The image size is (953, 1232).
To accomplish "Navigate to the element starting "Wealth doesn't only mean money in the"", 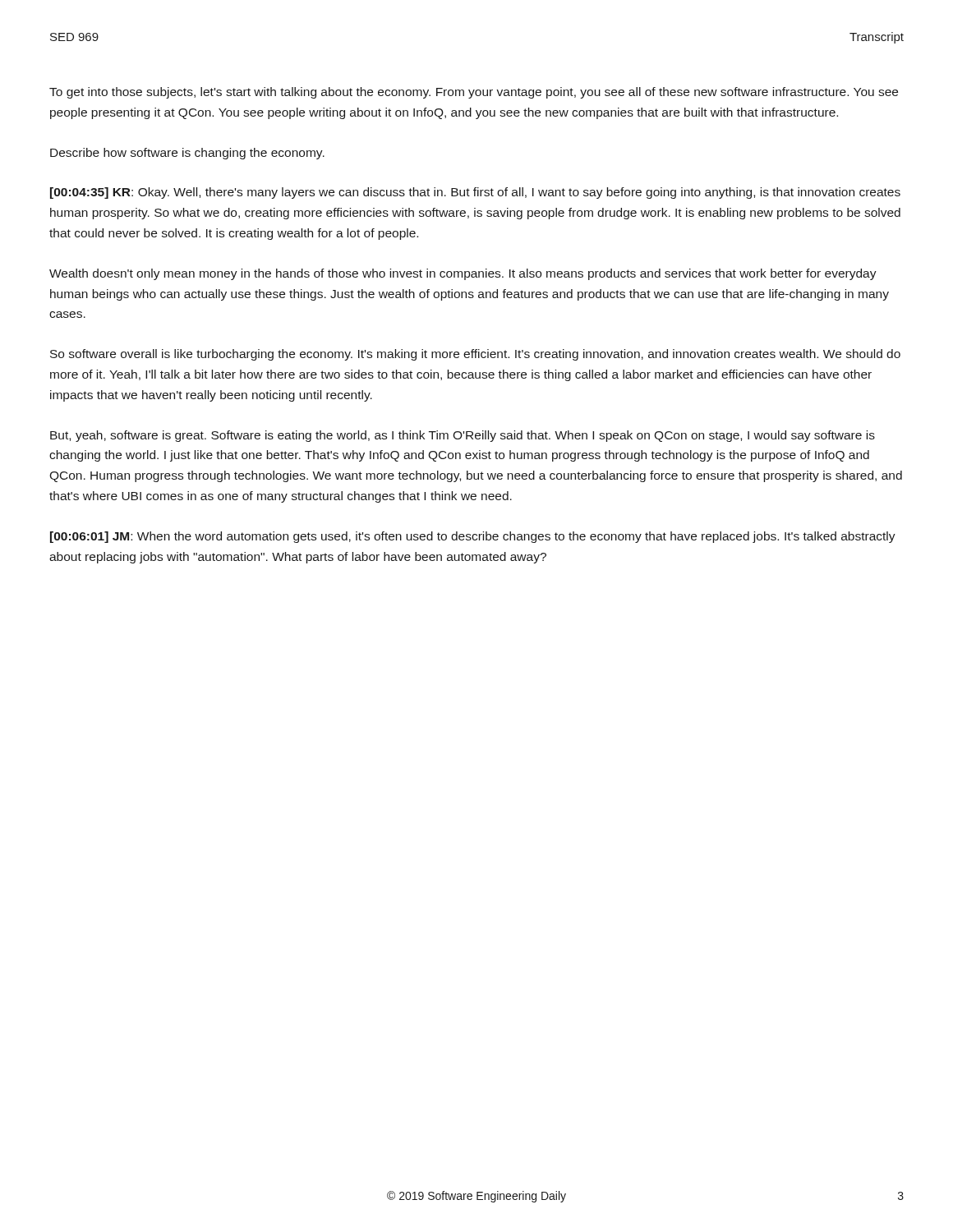I will [469, 293].
